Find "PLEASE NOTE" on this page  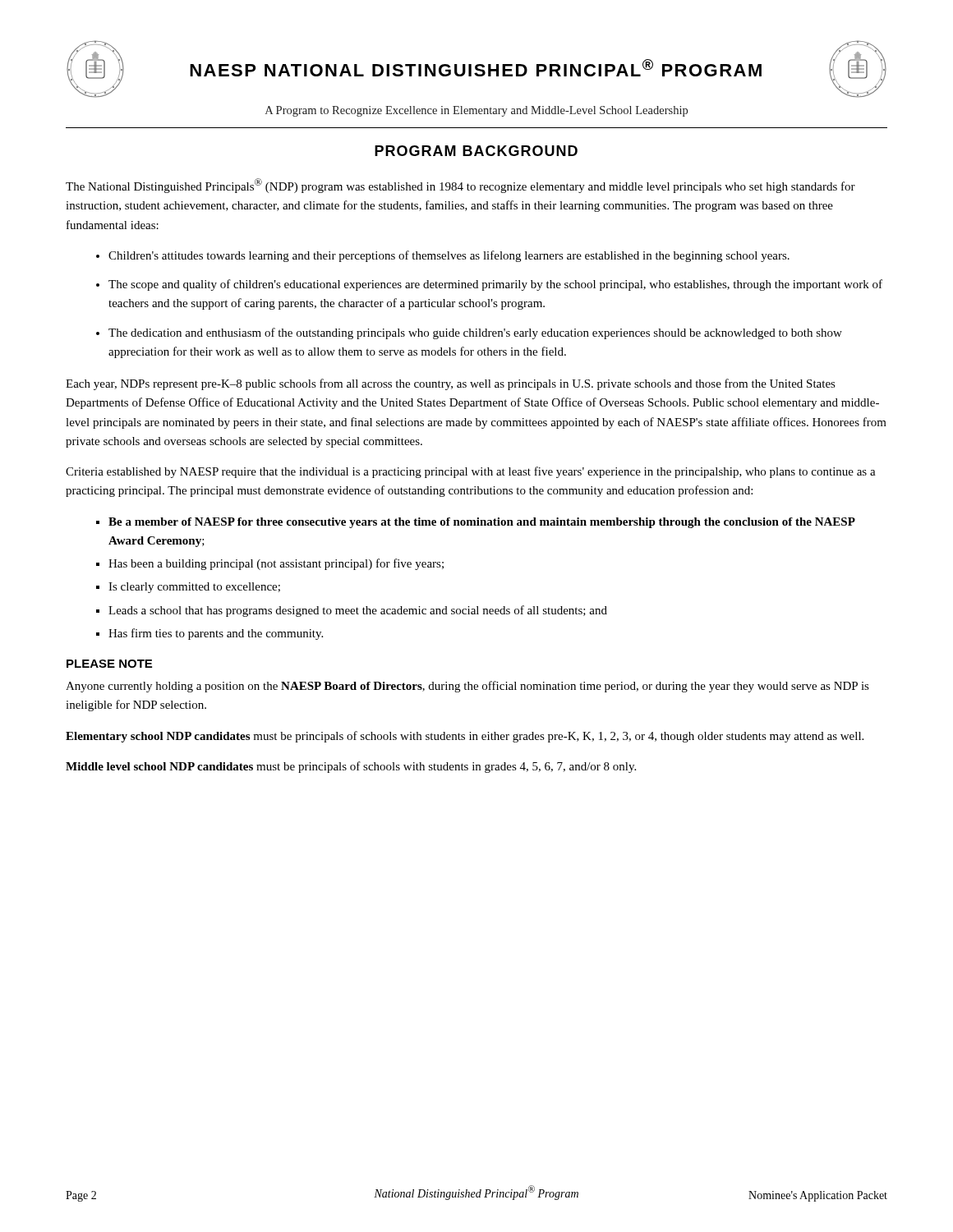109,663
